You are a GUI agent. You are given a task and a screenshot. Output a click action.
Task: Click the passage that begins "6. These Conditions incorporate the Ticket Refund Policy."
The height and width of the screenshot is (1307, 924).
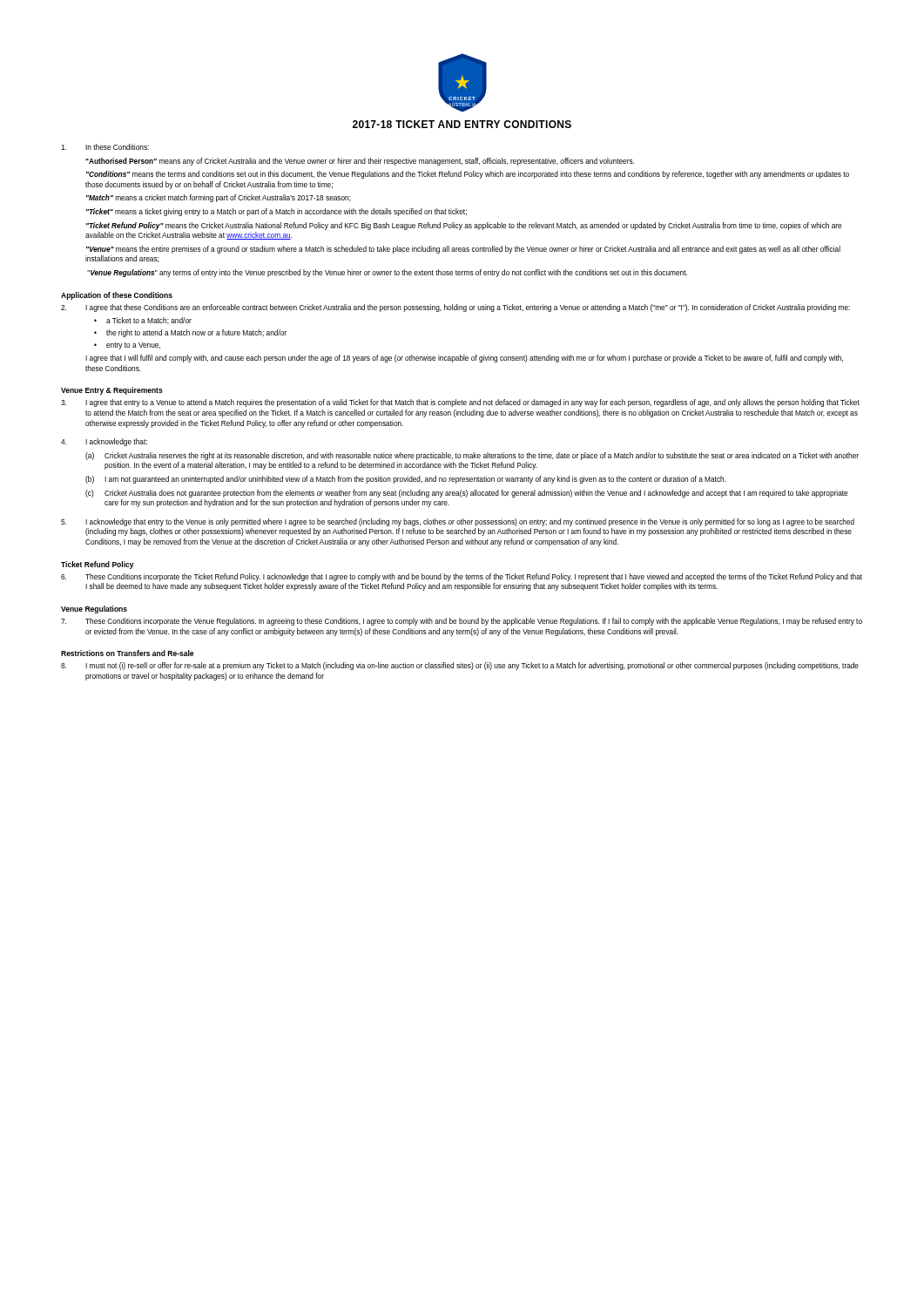coord(462,584)
